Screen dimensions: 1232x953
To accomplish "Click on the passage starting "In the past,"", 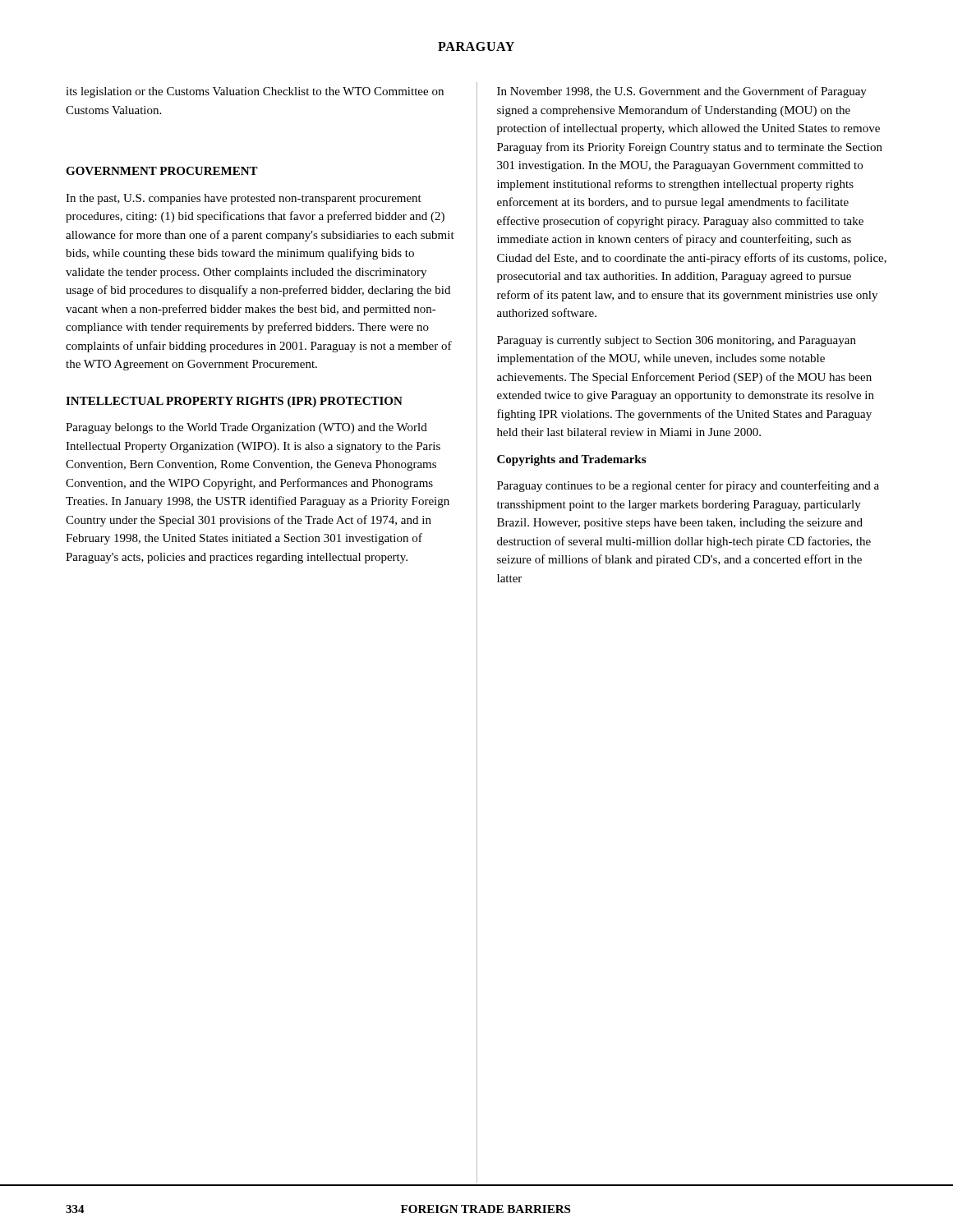I will [x=261, y=281].
